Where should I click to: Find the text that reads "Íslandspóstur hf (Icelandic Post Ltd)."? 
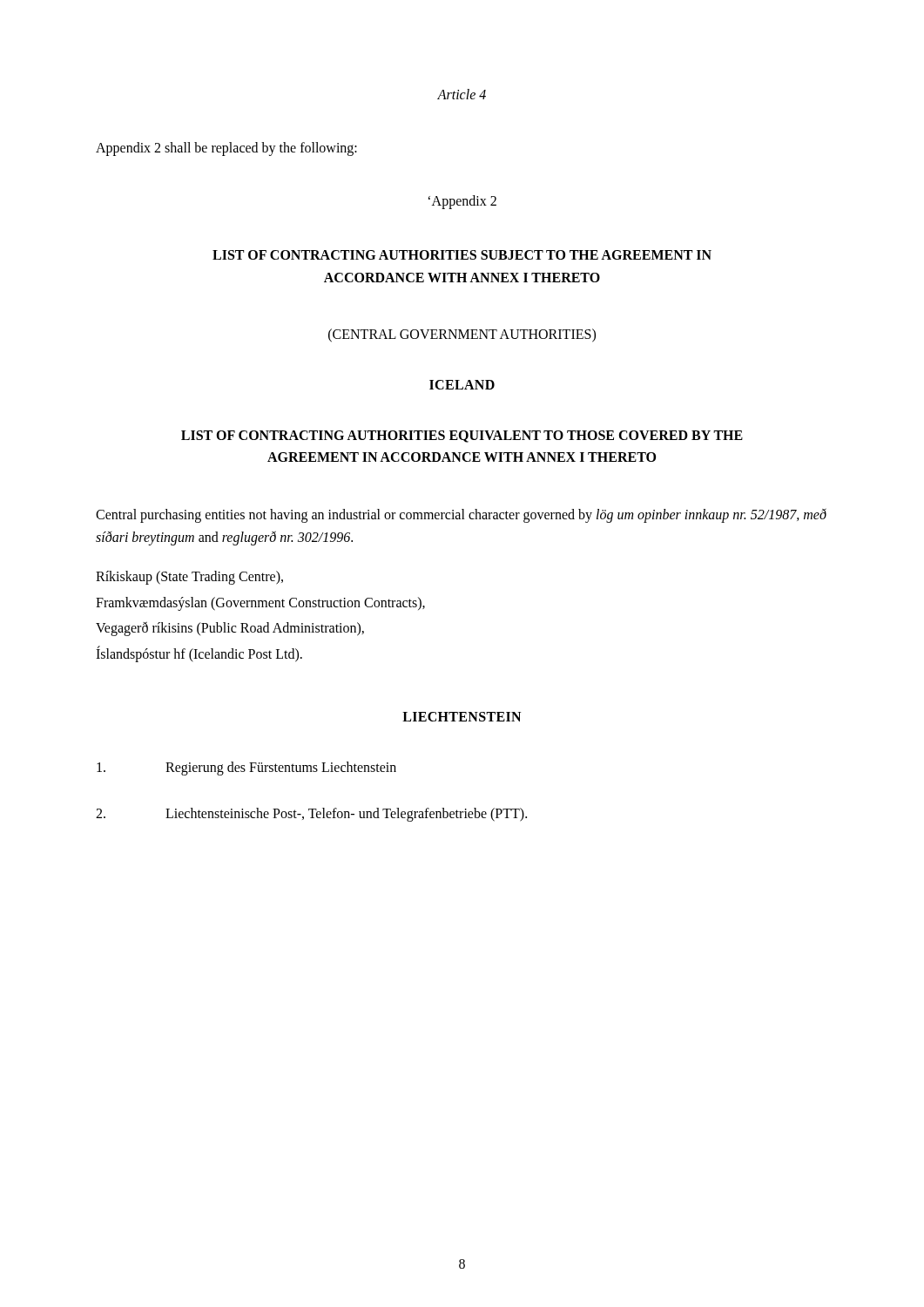pos(199,654)
